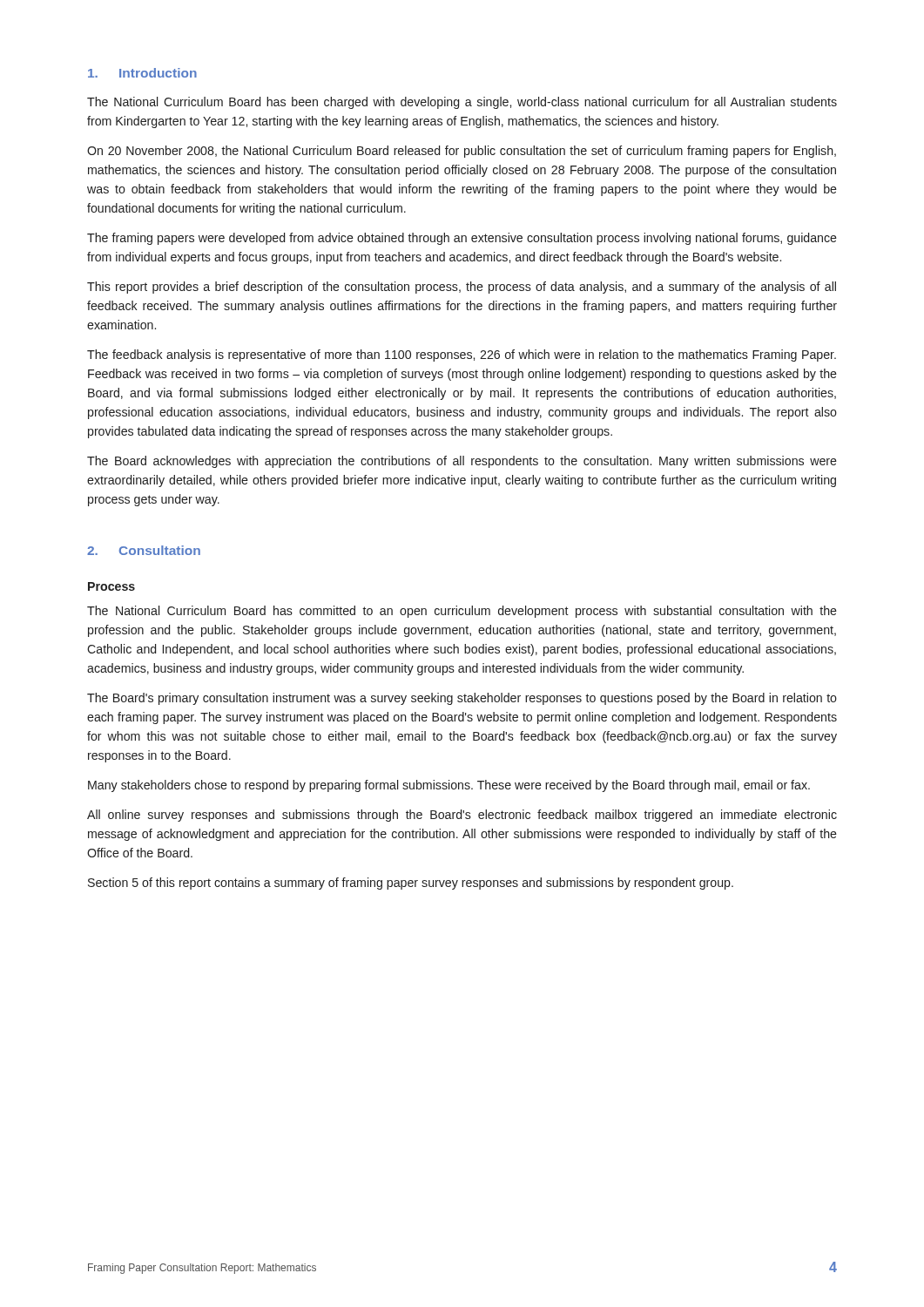Locate the text block containing "Many stakeholders chose to respond by preparing"
Viewport: 924px width, 1307px height.
(462, 785)
